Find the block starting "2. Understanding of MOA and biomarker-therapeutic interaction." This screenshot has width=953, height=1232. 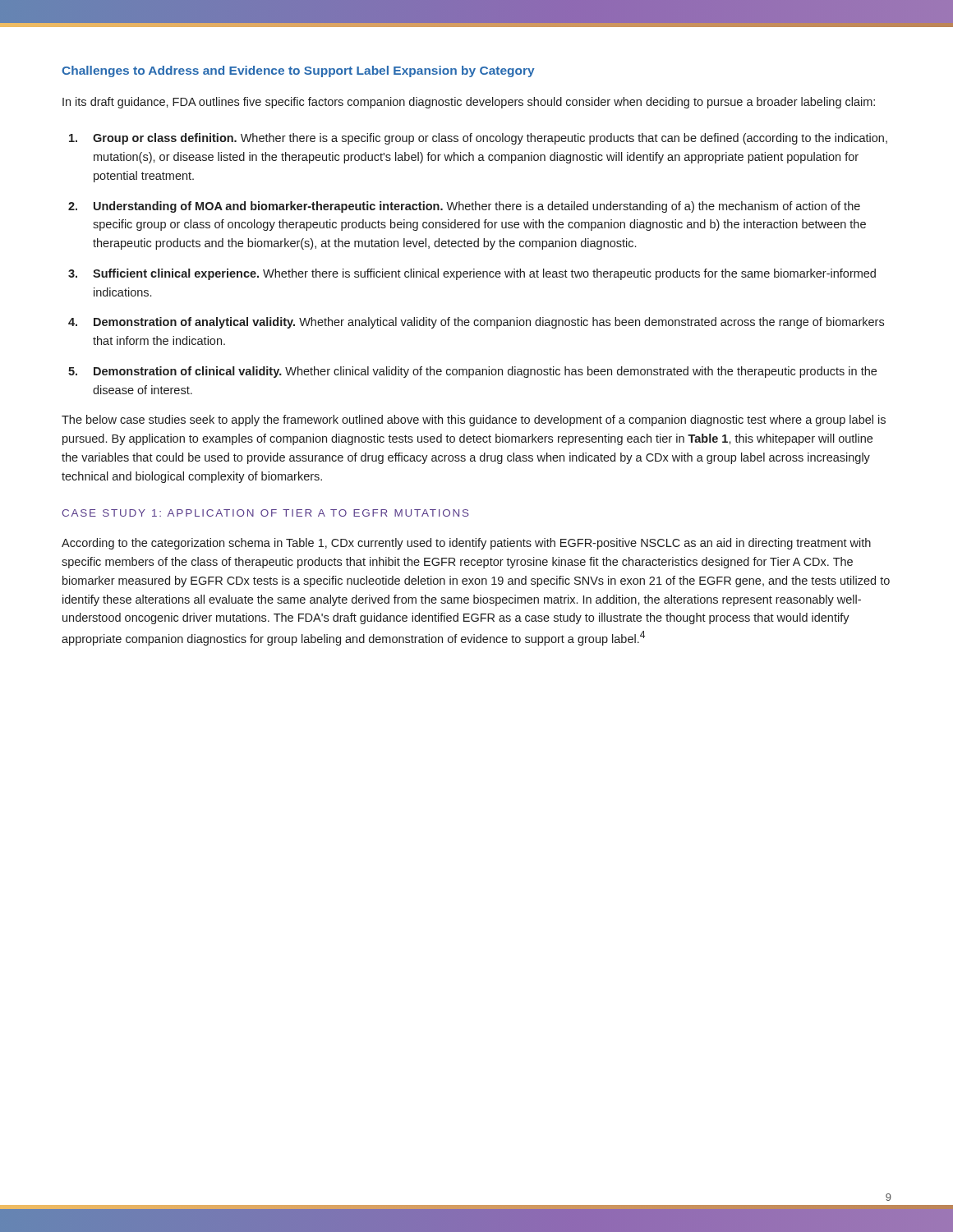(480, 225)
